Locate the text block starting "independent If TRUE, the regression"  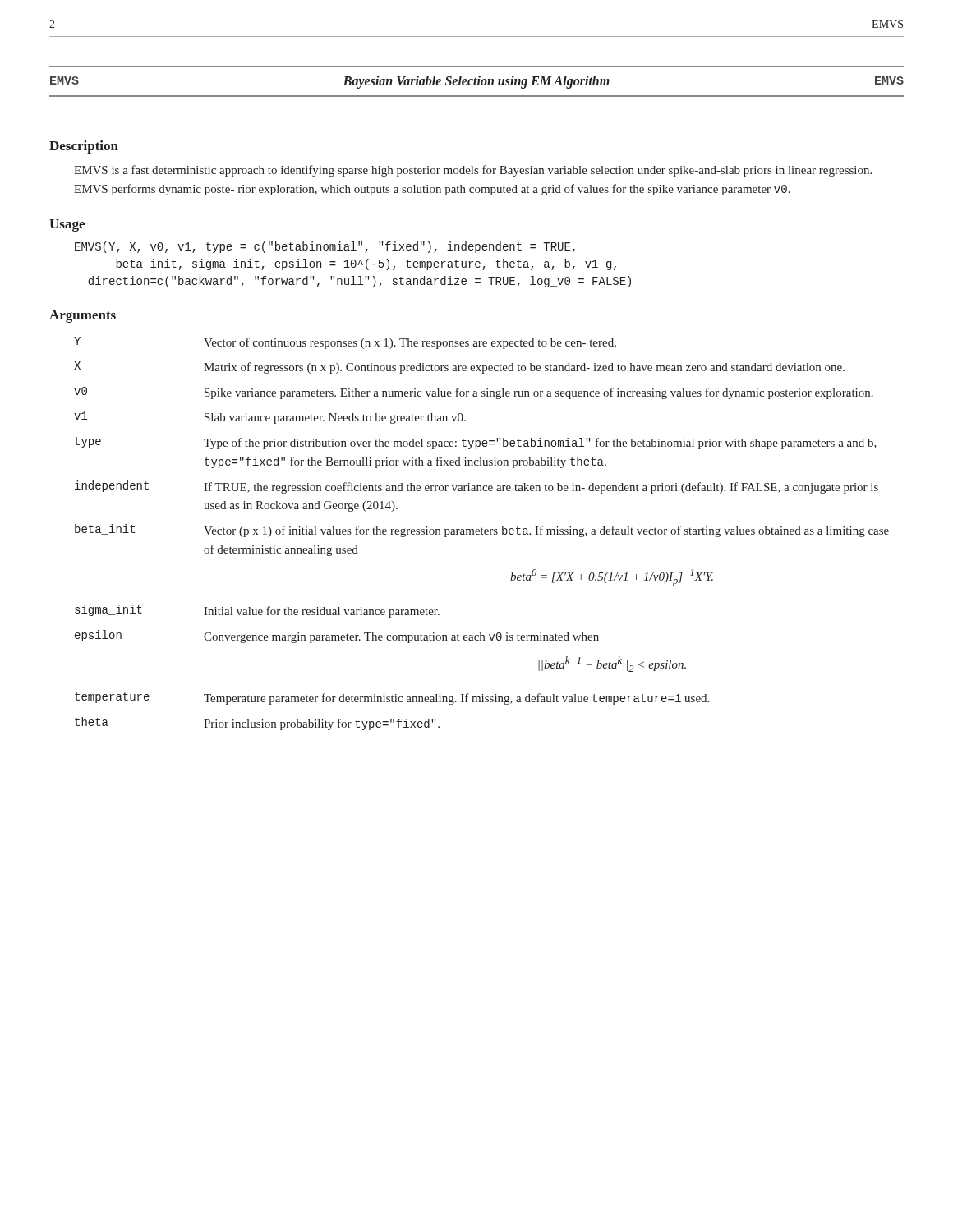[476, 496]
